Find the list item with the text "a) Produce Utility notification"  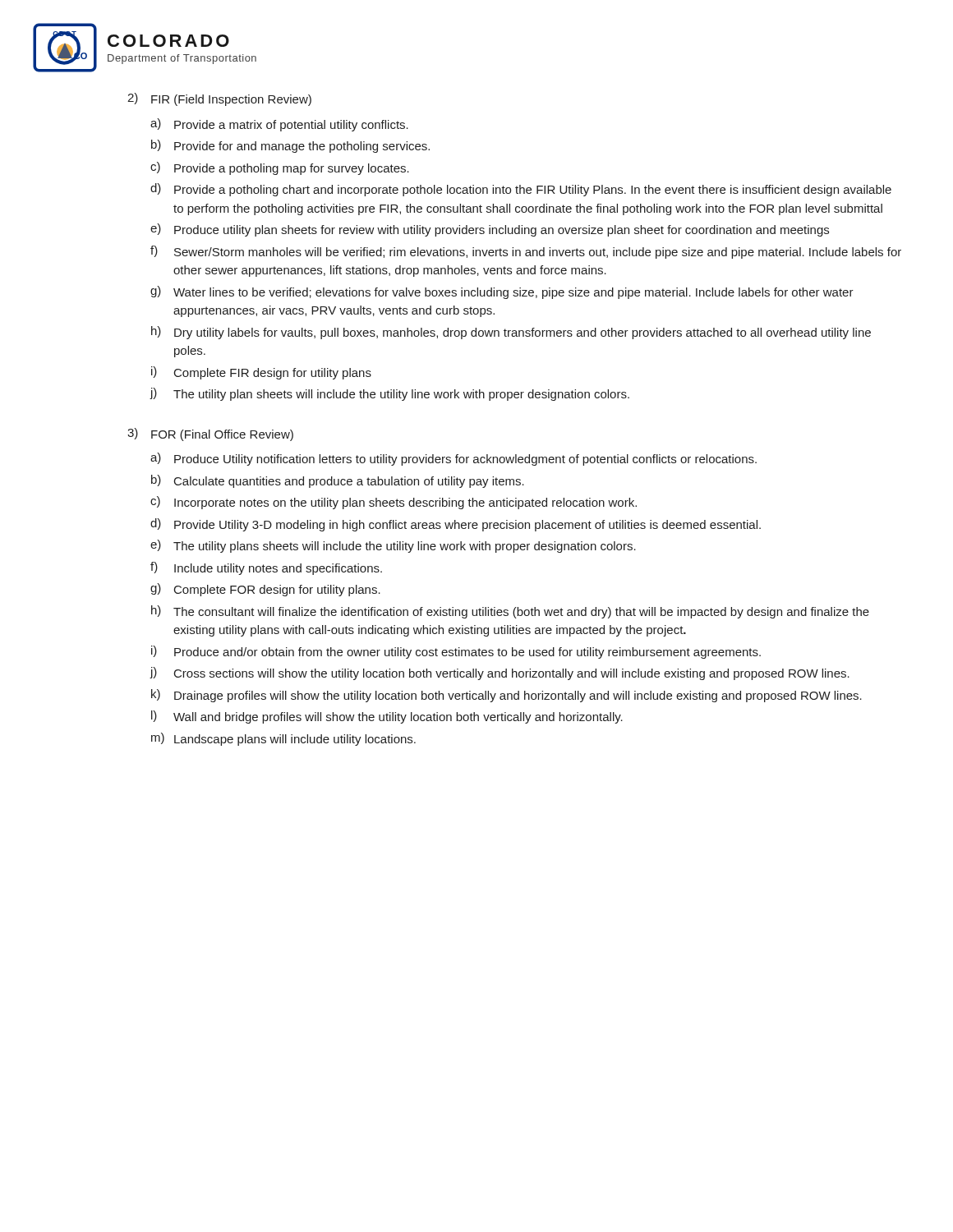pyautogui.click(x=527, y=459)
